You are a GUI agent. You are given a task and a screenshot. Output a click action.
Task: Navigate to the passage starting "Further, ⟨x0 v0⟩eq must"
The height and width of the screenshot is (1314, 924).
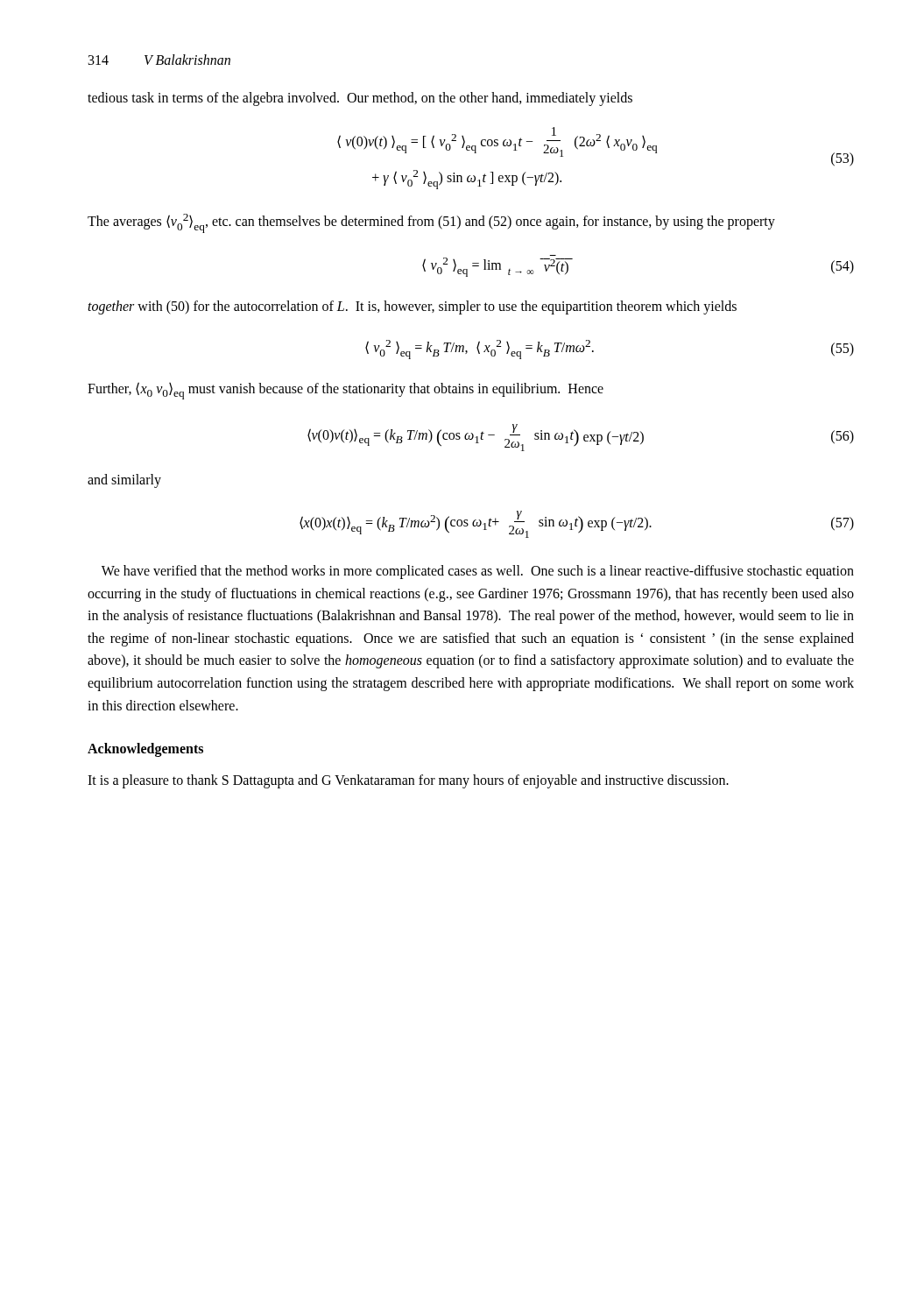(346, 391)
